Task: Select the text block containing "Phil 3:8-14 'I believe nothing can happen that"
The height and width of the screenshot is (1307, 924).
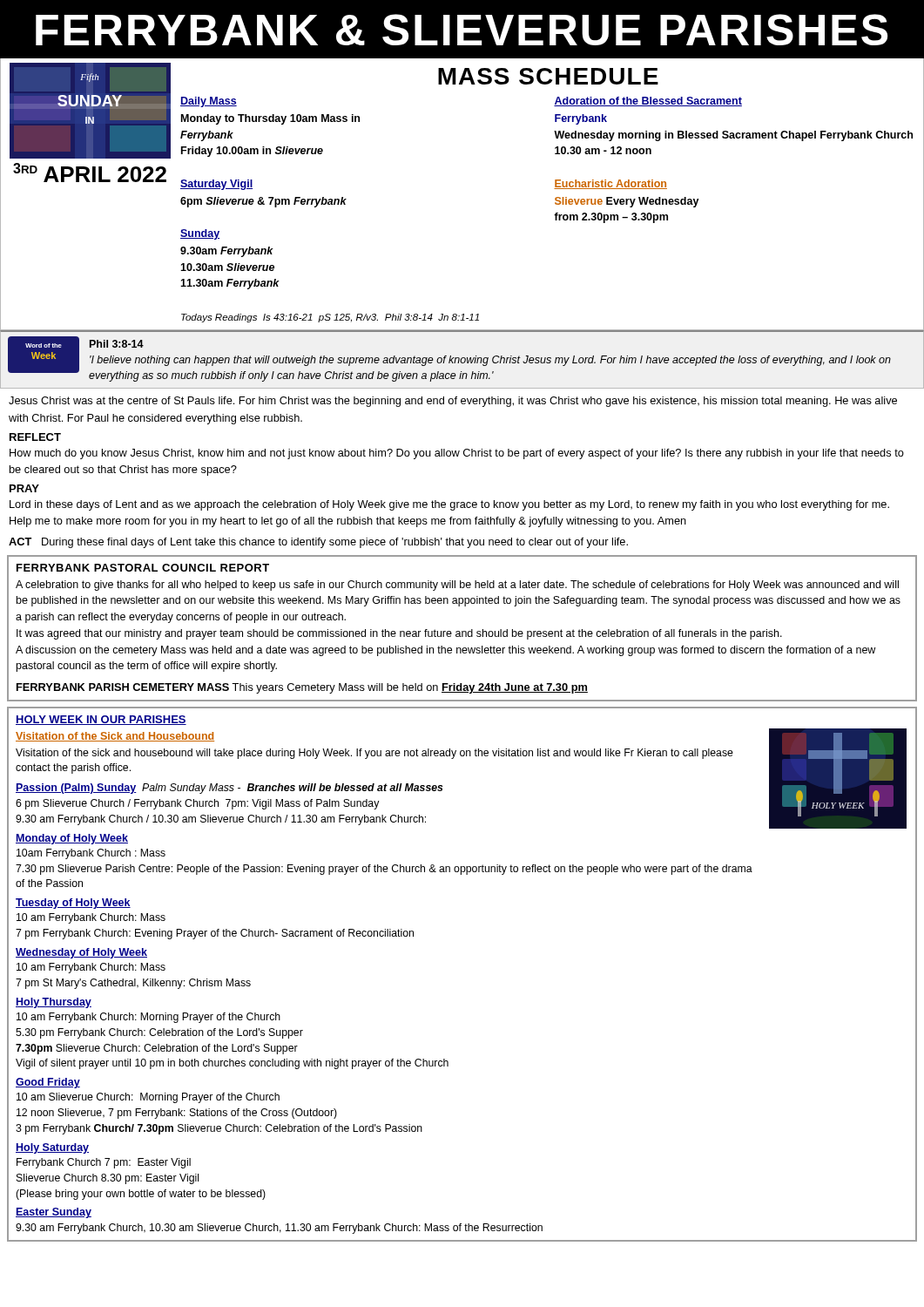Action: [490, 360]
